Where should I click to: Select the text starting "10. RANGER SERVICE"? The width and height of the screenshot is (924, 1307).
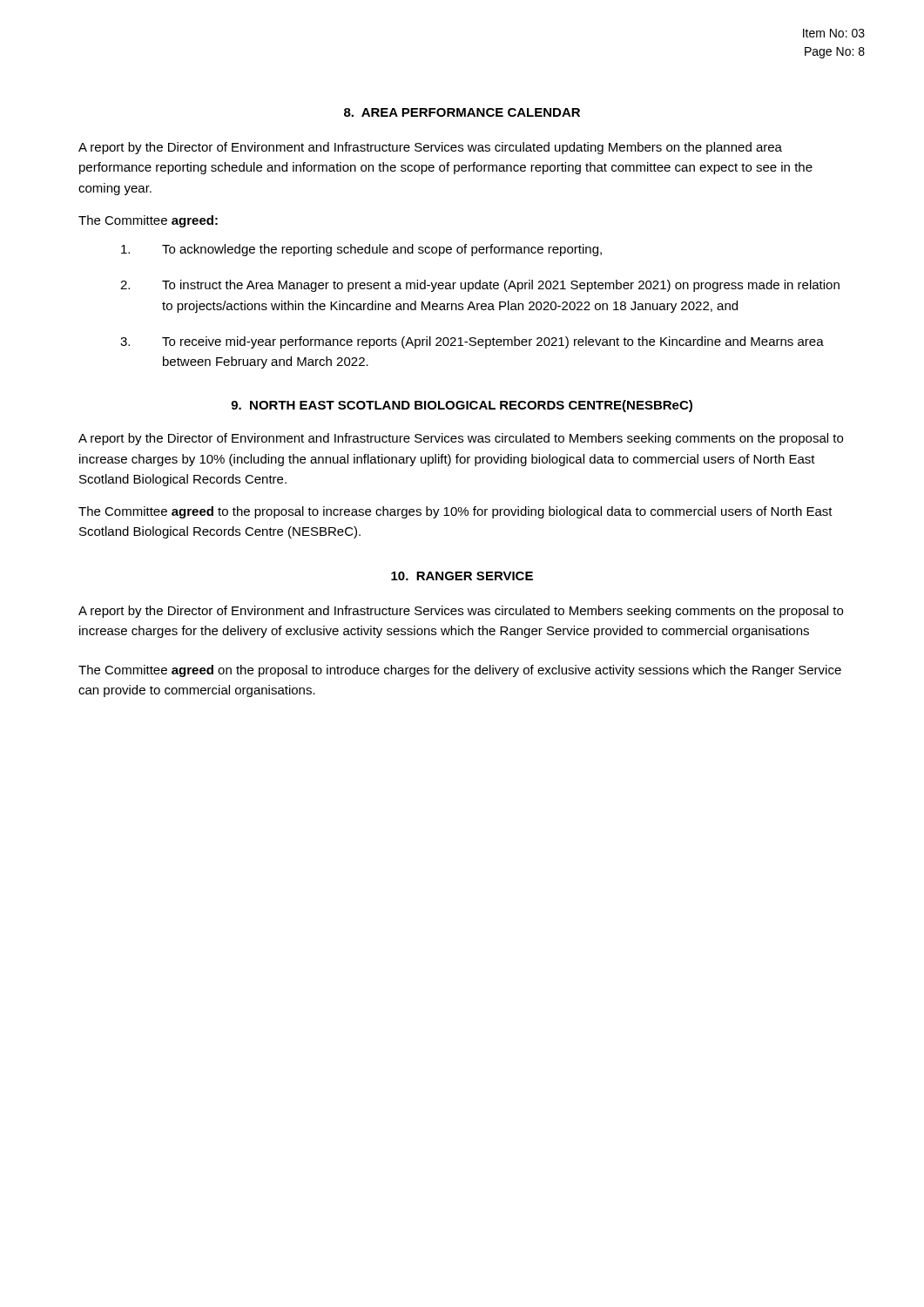(462, 575)
